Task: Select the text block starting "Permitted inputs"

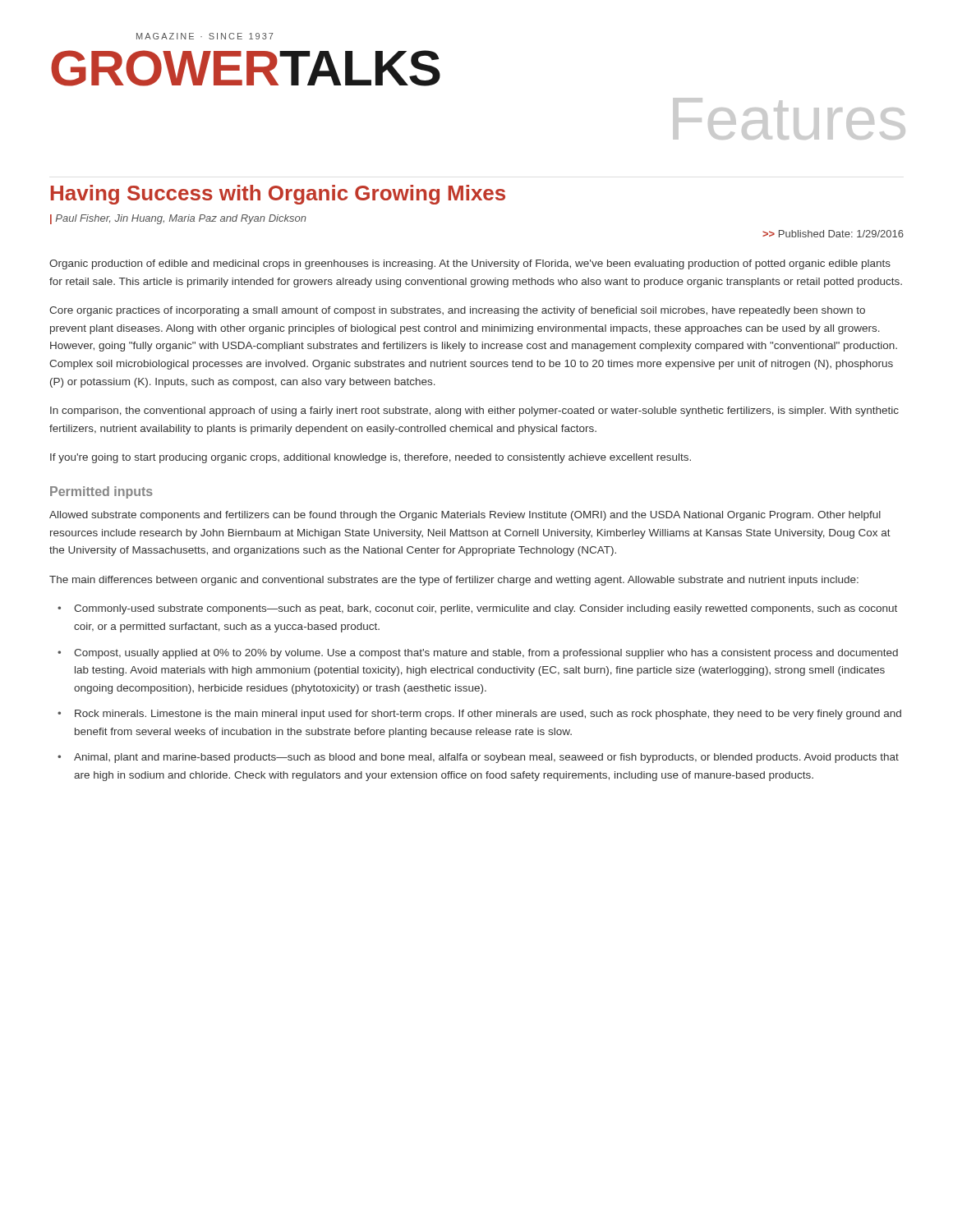Action: coord(101,492)
